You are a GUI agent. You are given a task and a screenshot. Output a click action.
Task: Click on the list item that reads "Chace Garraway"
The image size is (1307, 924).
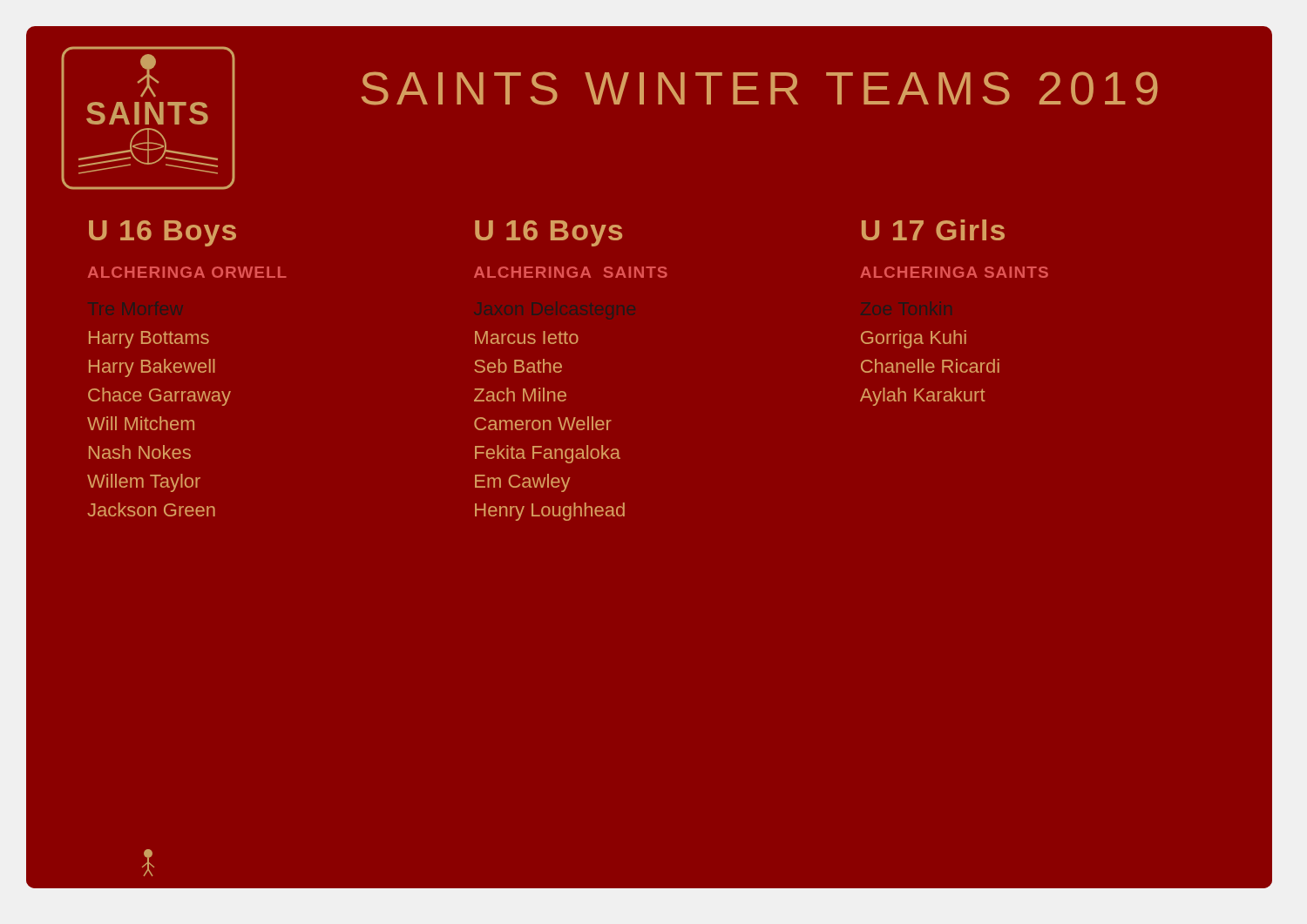(x=159, y=395)
